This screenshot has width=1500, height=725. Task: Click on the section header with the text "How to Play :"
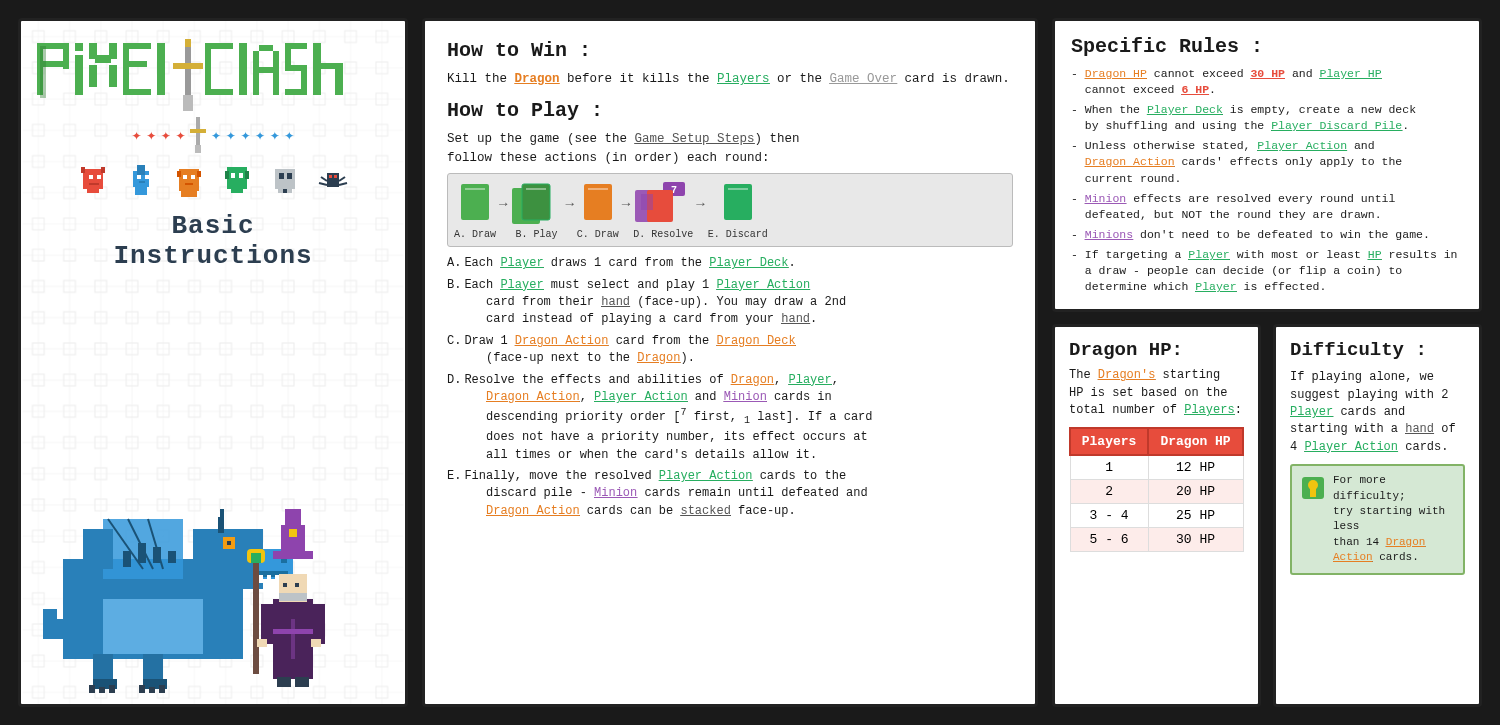525,110
